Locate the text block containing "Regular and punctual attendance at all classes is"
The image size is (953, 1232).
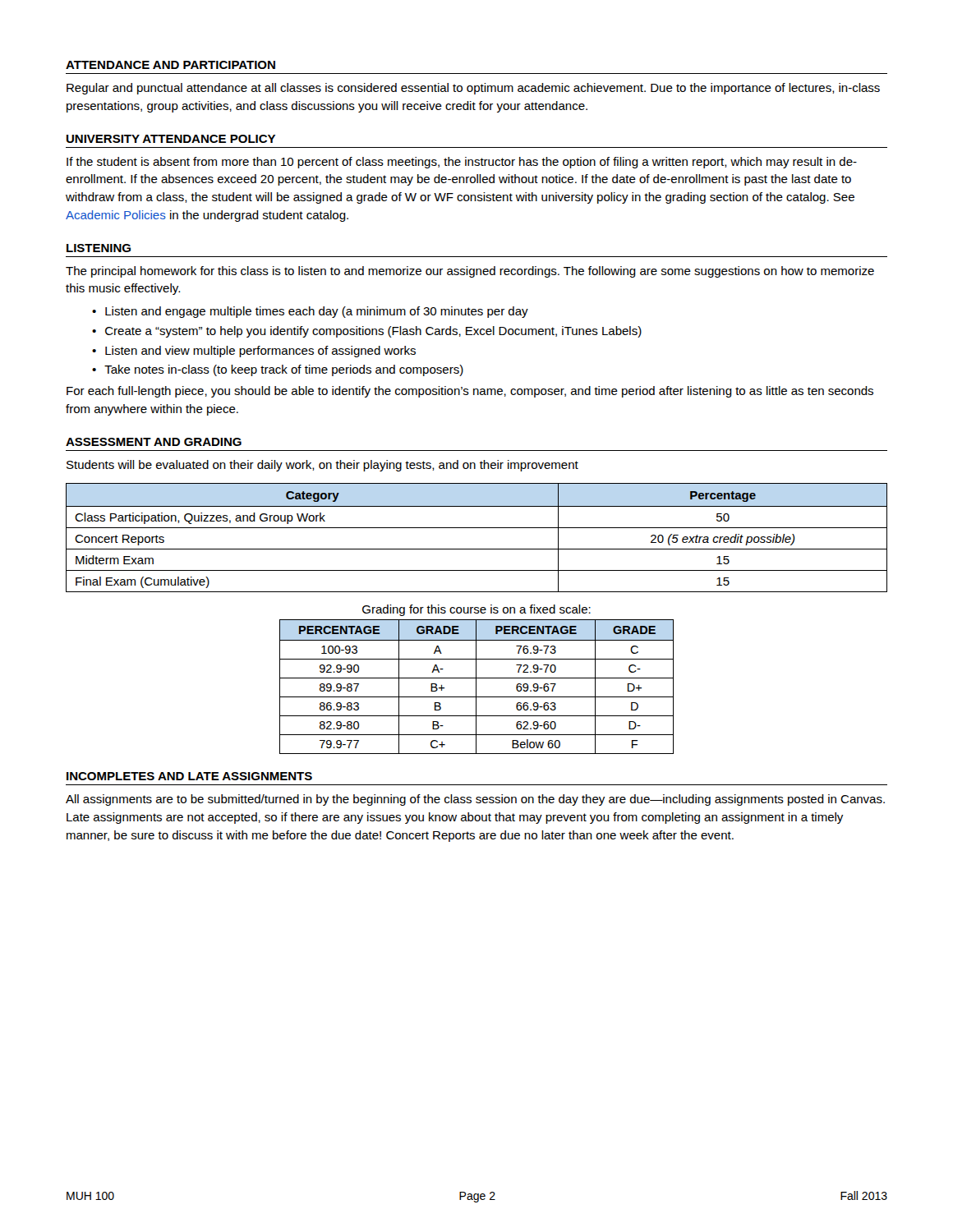473,96
